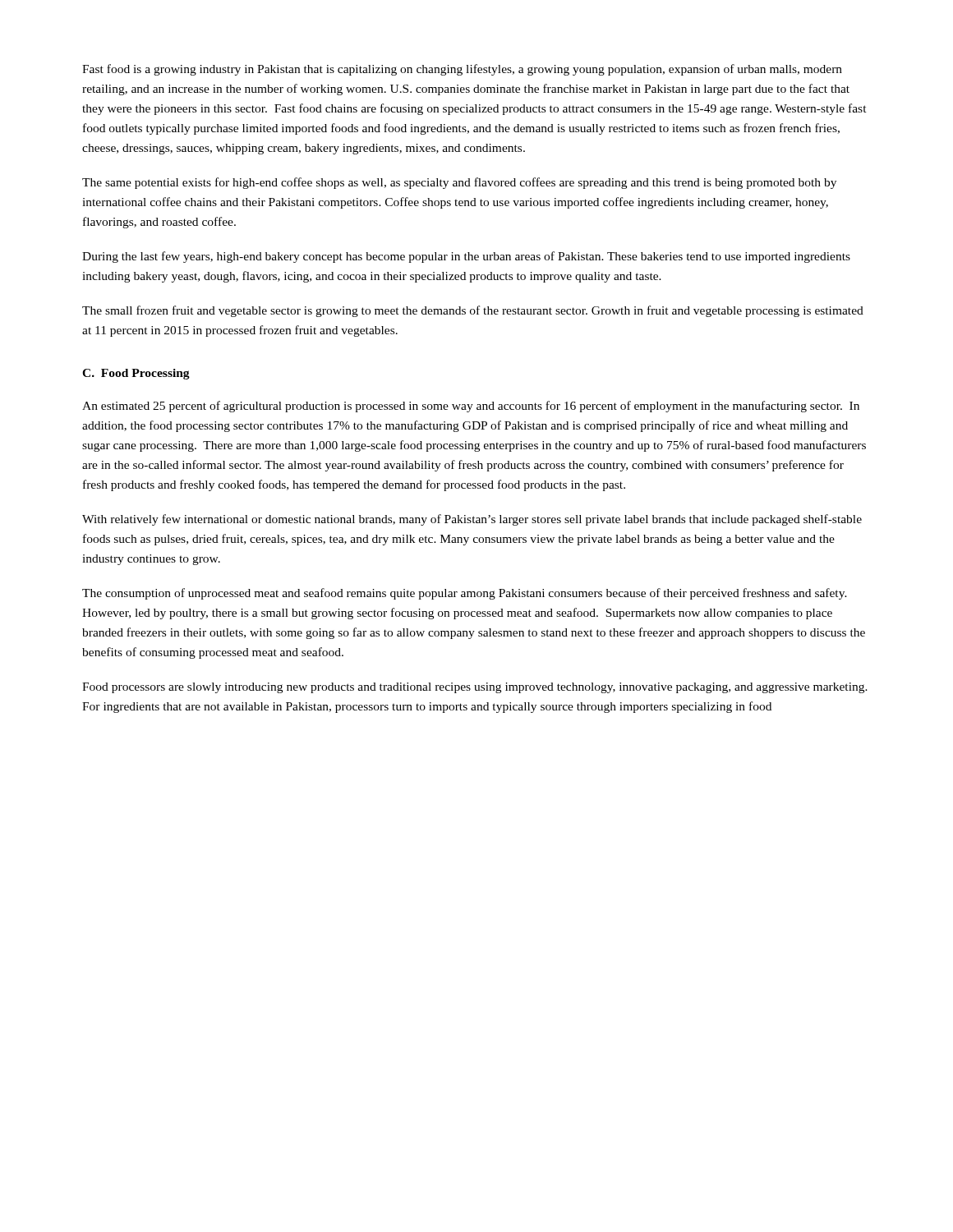Find the block on this page that starts "During the last few"
This screenshot has height=1232, width=953.
[x=466, y=266]
